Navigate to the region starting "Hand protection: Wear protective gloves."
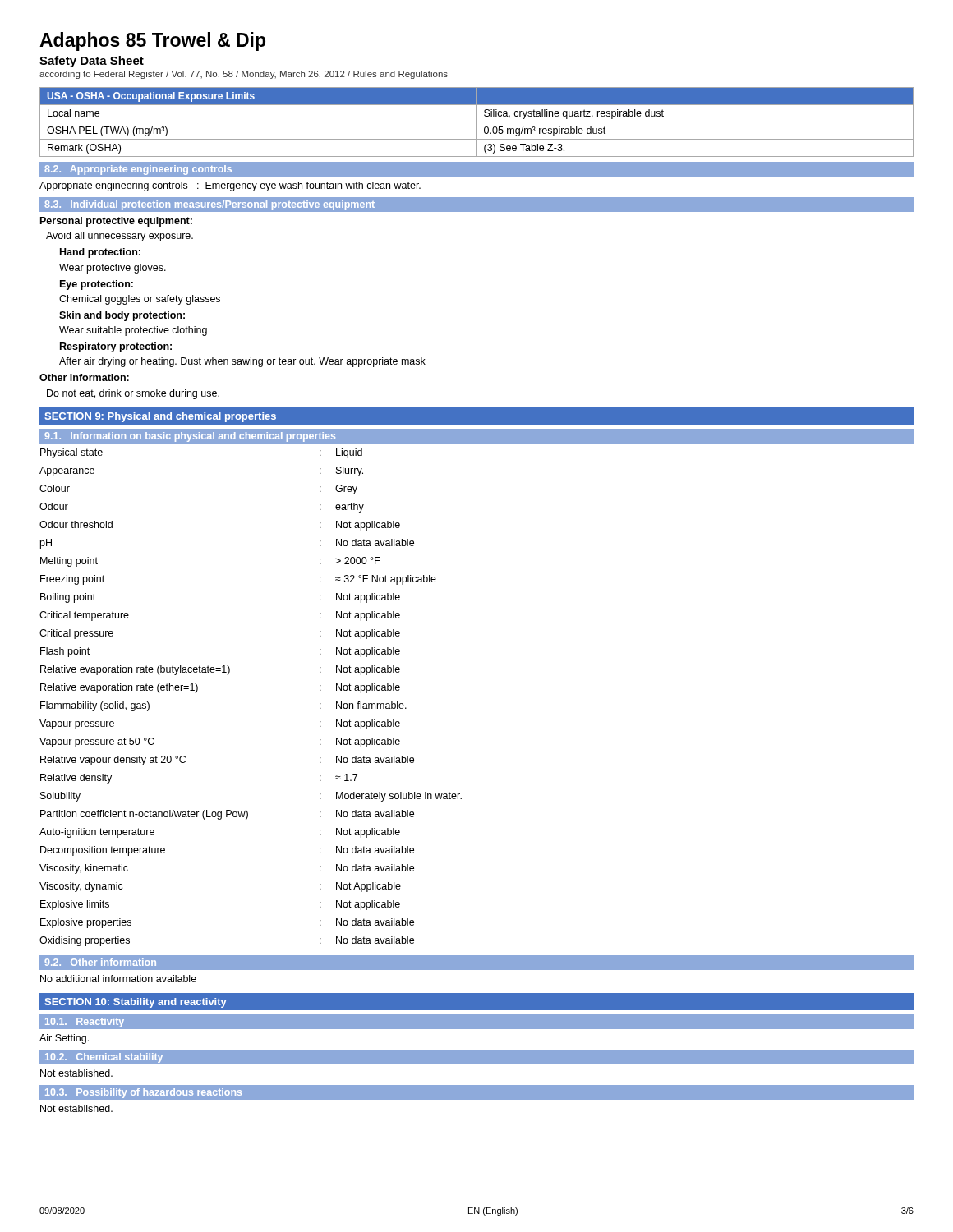The image size is (953, 1232). point(113,260)
